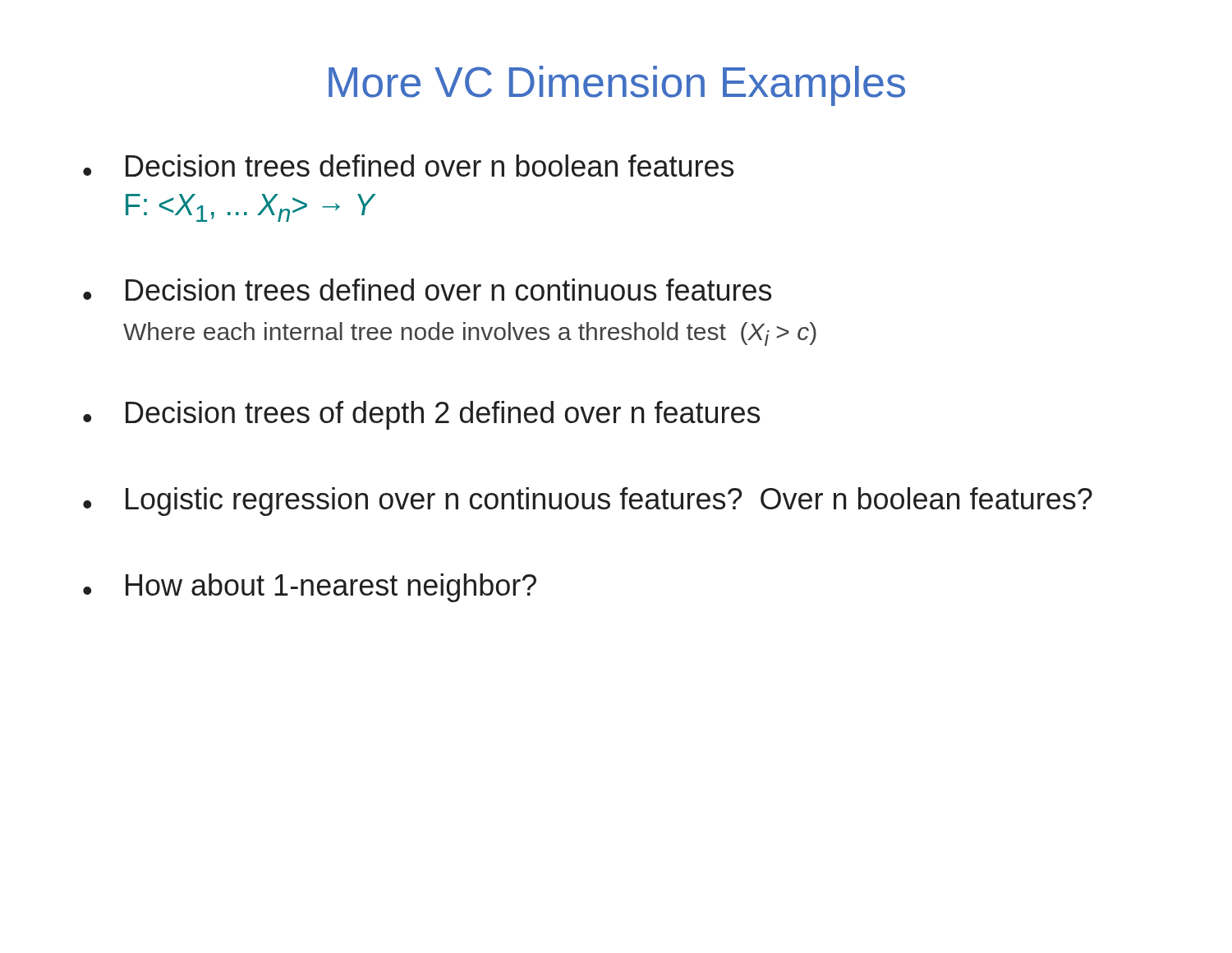Where does it say "• How about 1-nearest neighbor?"?

(310, 588)
